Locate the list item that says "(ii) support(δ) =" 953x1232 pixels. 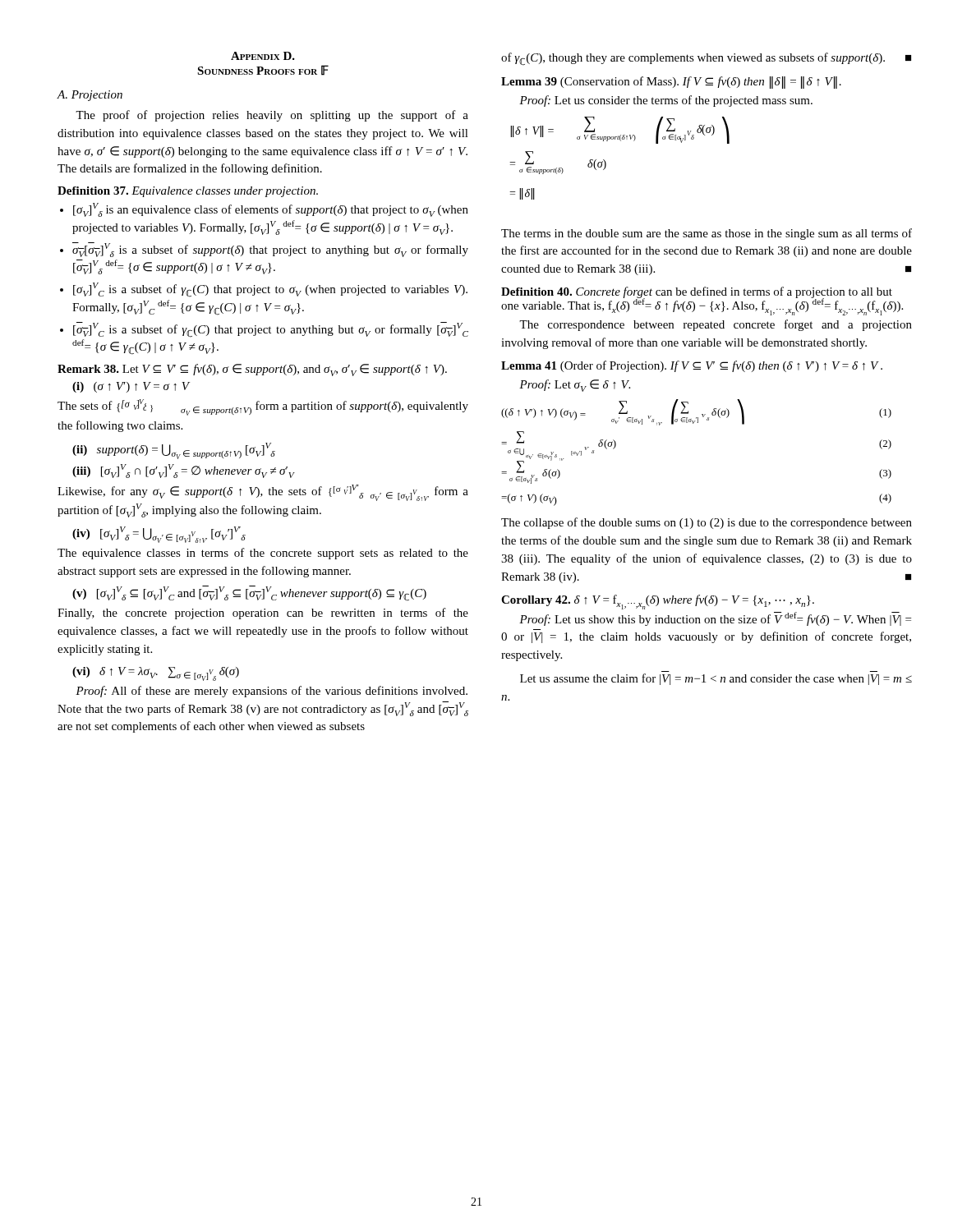coord(174,450)
